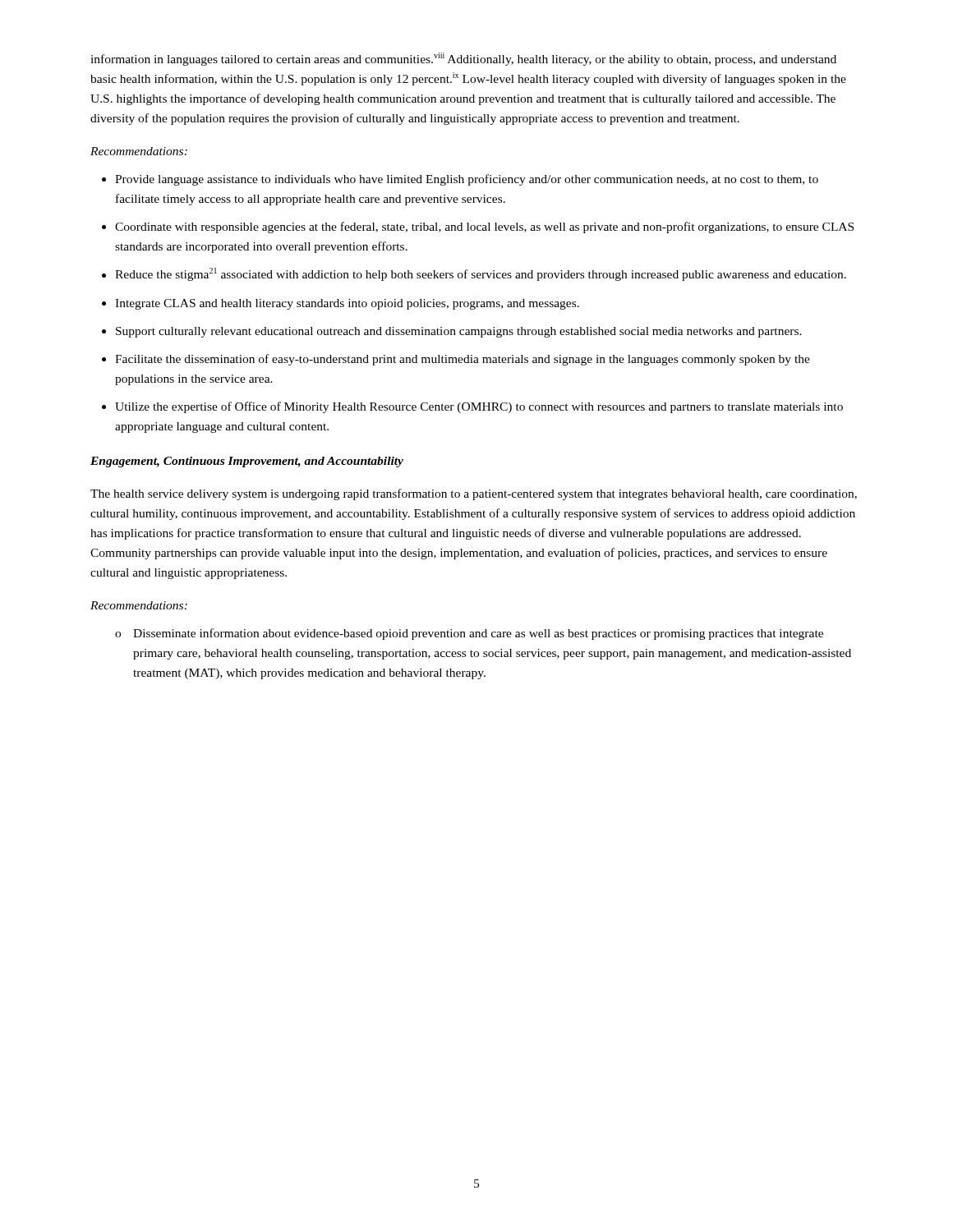This screenshot has width=953, height=1232.
Task: Navigate to the block starting "The health service delivery system is undergoing"
Action: [x=476, y=533]
